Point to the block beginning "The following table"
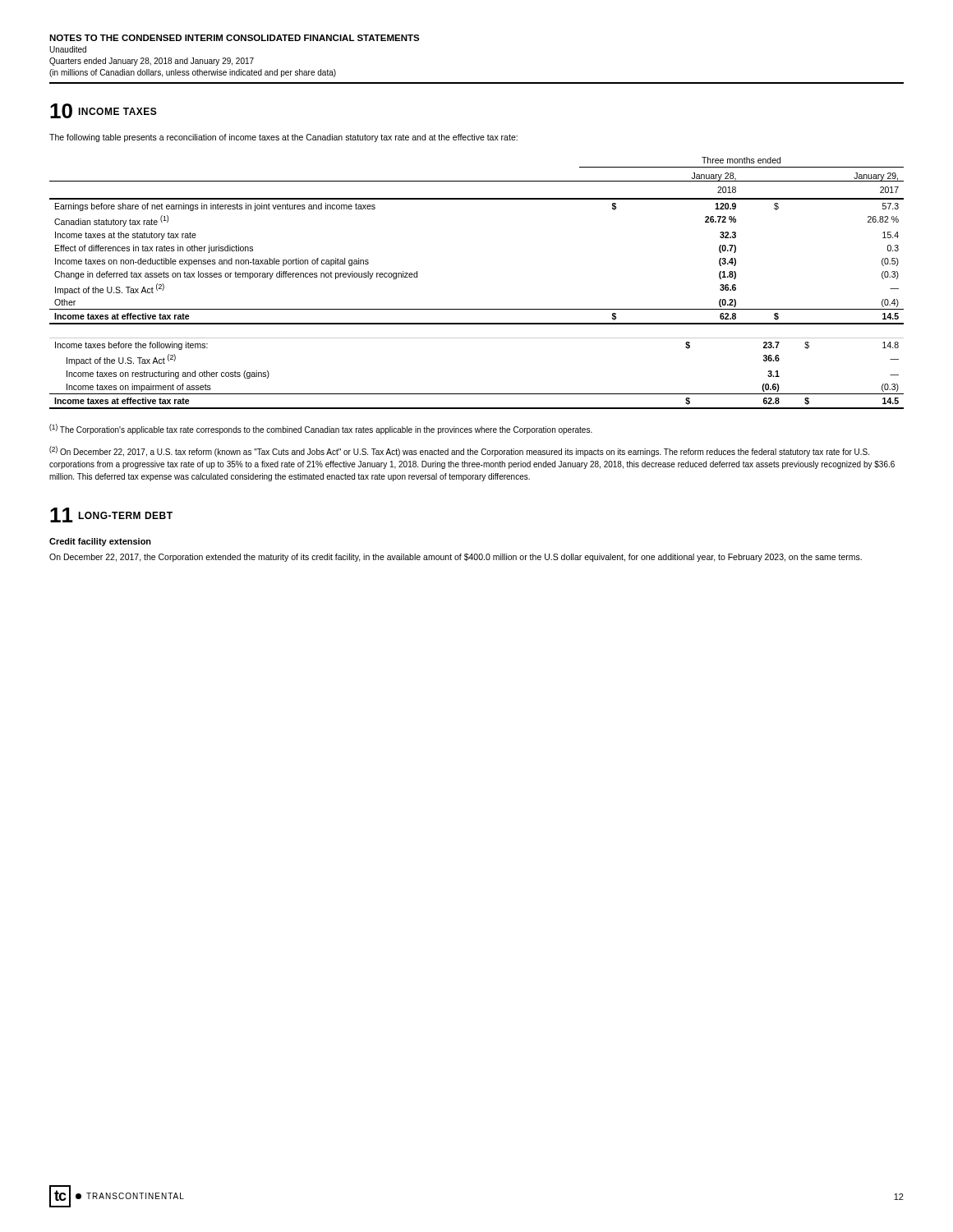The width and height of the screenshot is (953, 1232). 284,137
